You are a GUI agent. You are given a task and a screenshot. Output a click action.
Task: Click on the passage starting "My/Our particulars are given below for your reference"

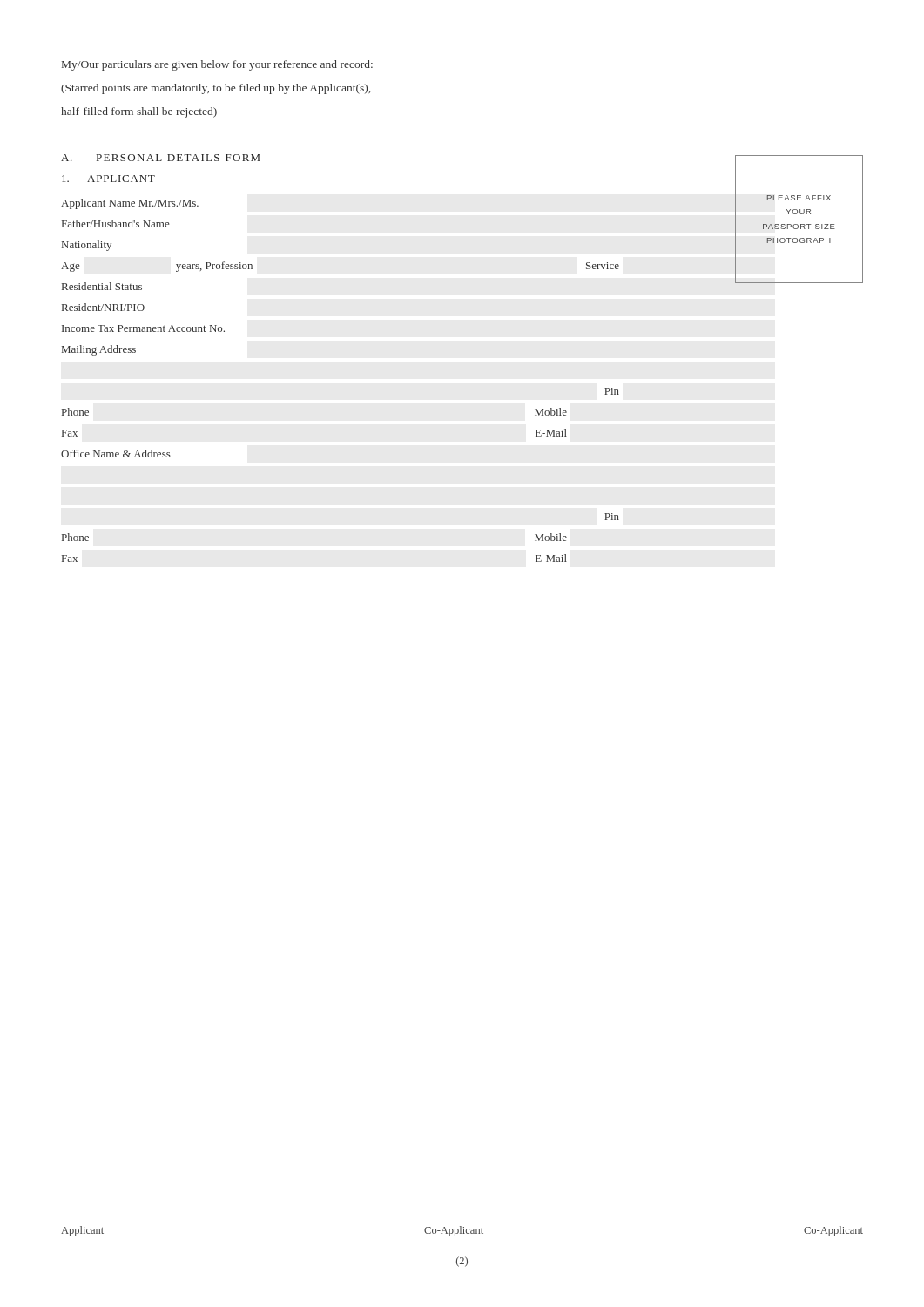tap(217, 88)
